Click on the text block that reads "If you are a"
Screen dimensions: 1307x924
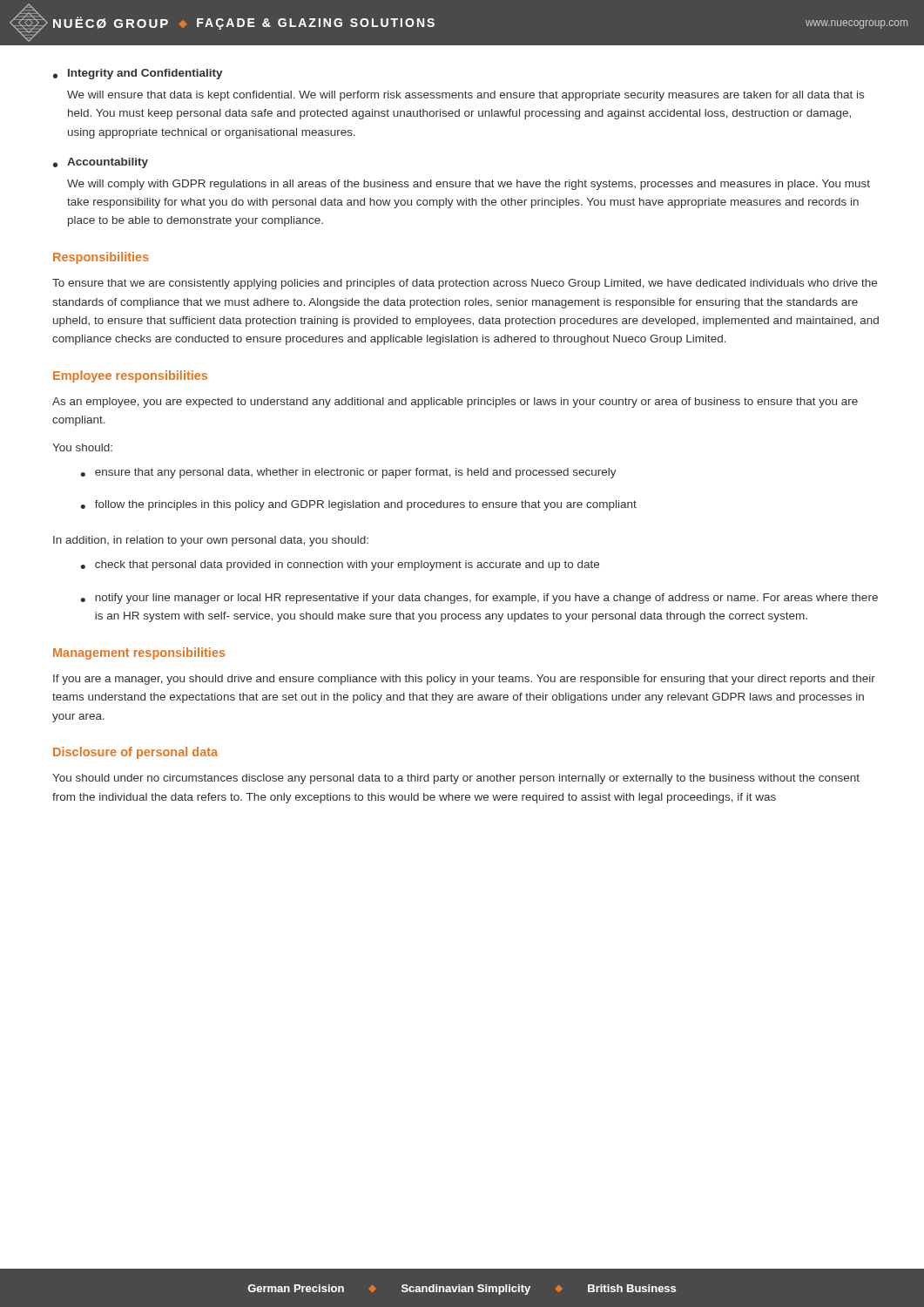(x=464, y=697)
